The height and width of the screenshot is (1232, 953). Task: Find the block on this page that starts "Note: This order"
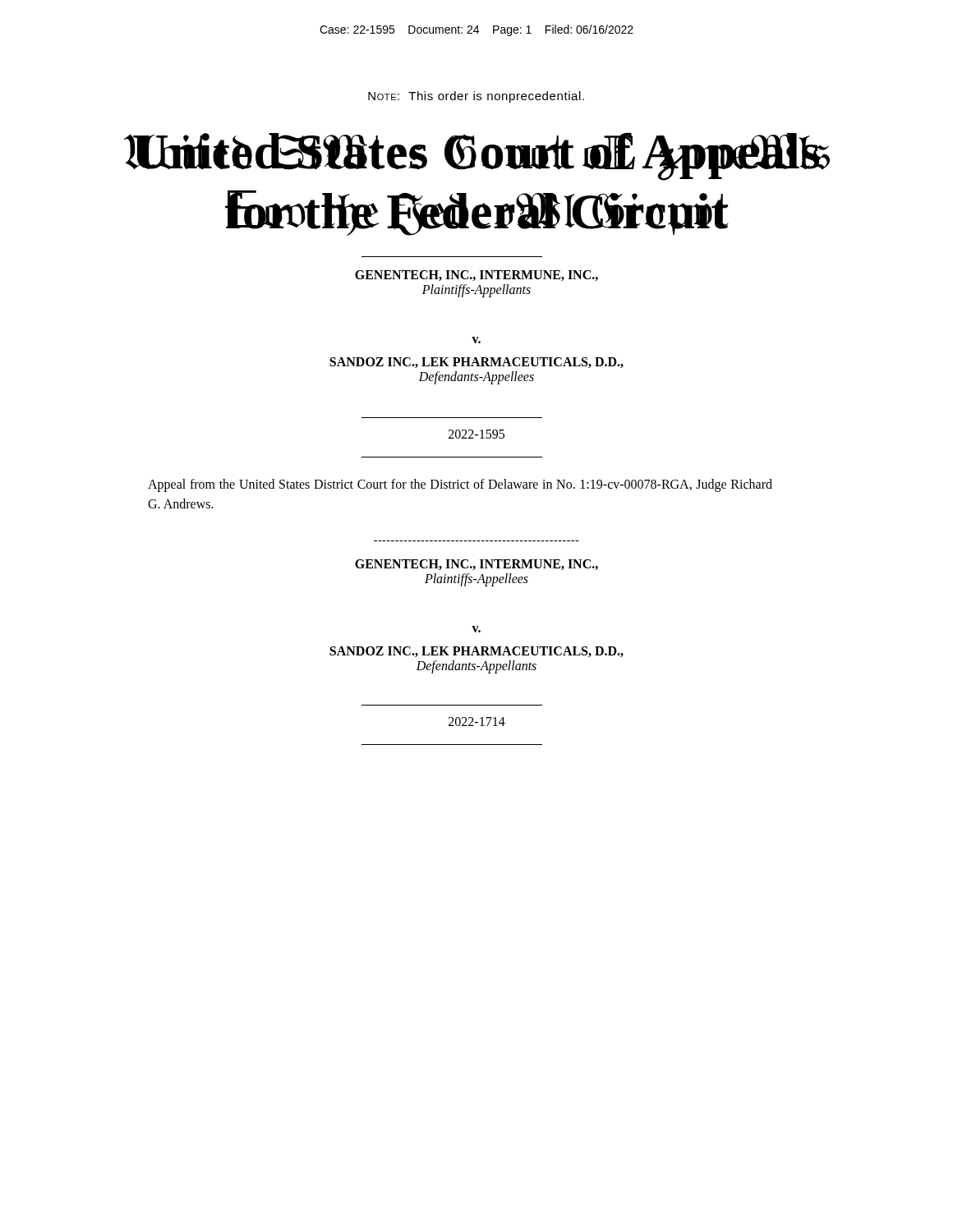coord(476,96)
